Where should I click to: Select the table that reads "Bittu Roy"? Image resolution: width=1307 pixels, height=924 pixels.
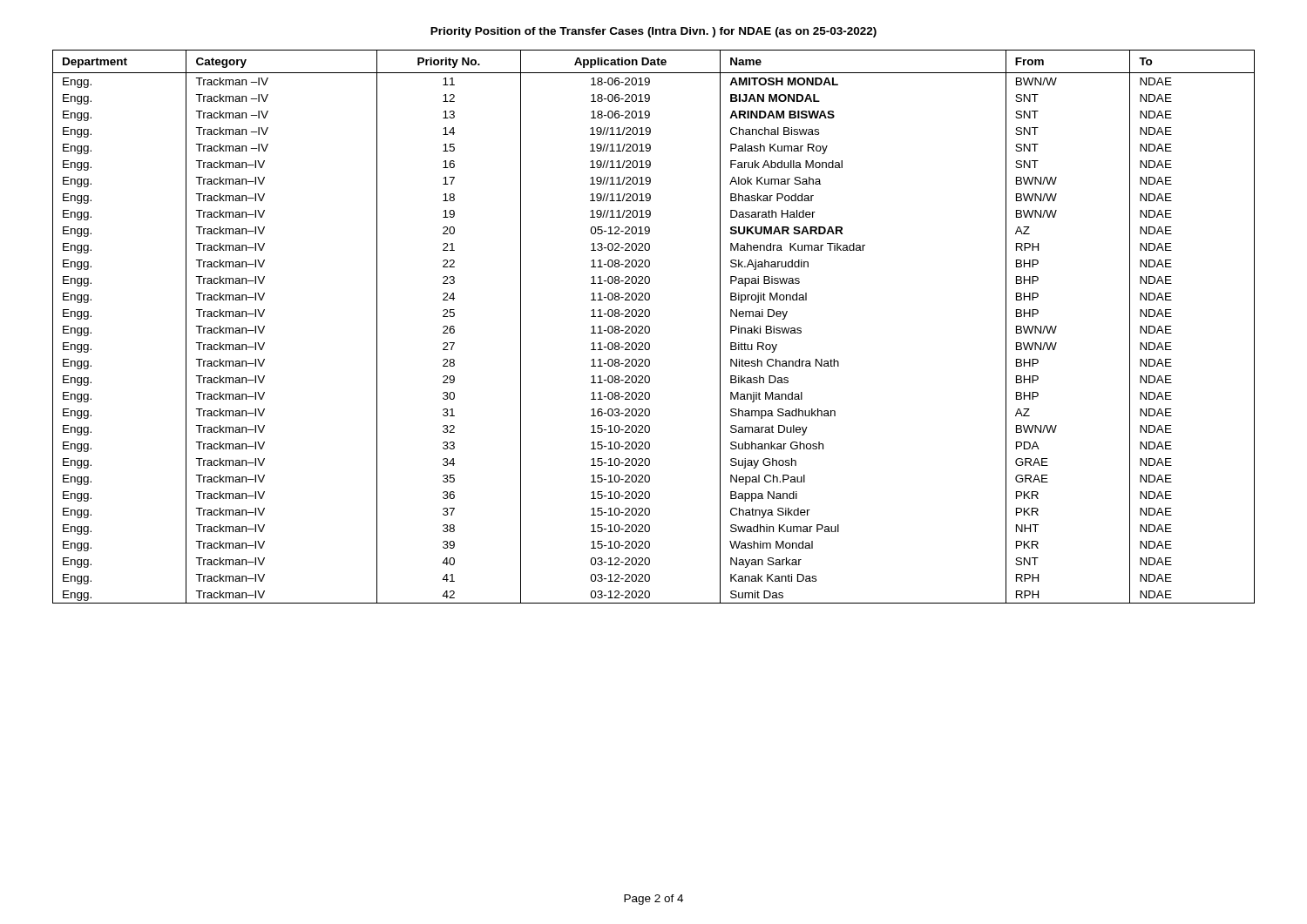[654, 327]
